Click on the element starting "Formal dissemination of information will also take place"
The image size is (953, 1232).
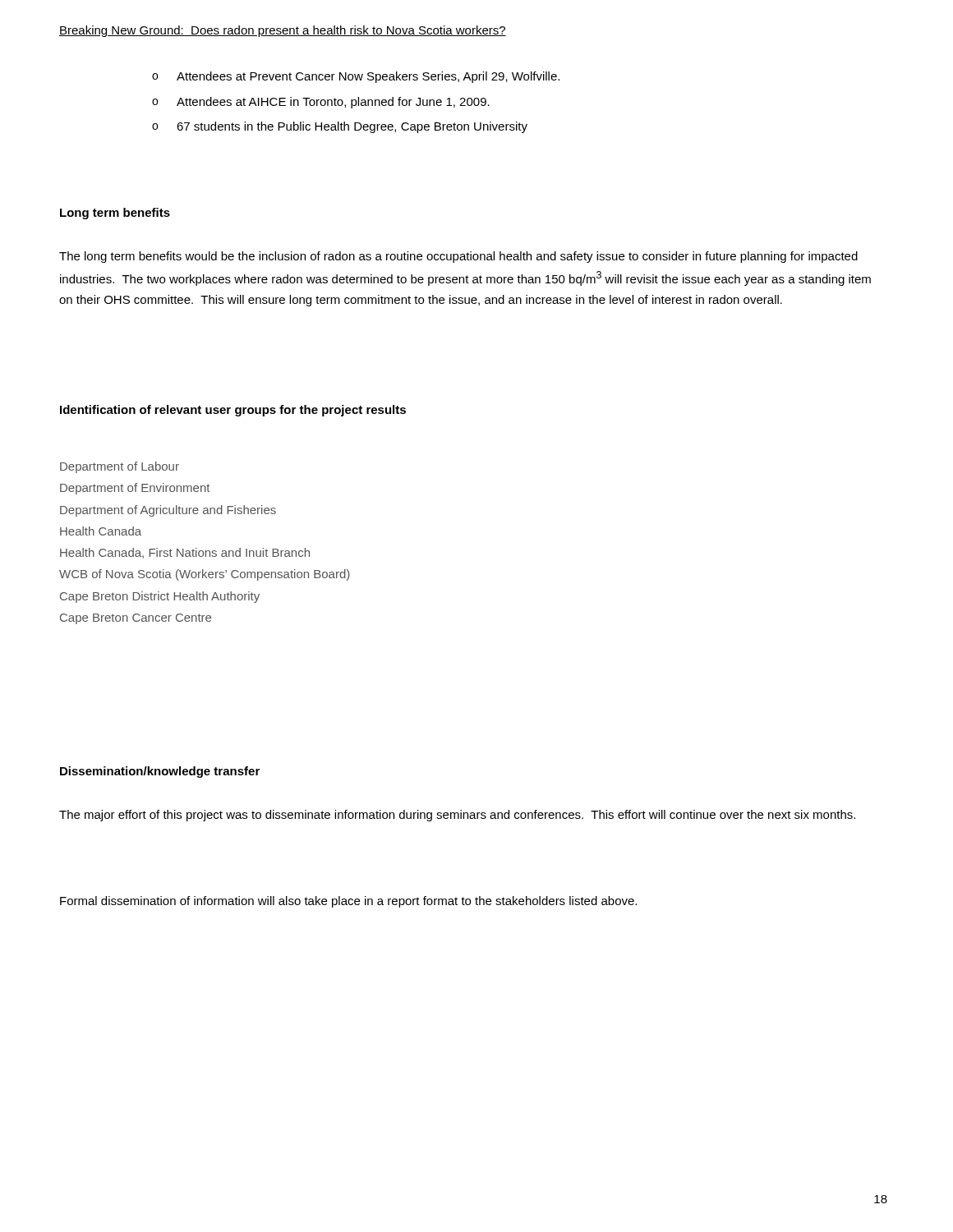(x=349, y=901)
